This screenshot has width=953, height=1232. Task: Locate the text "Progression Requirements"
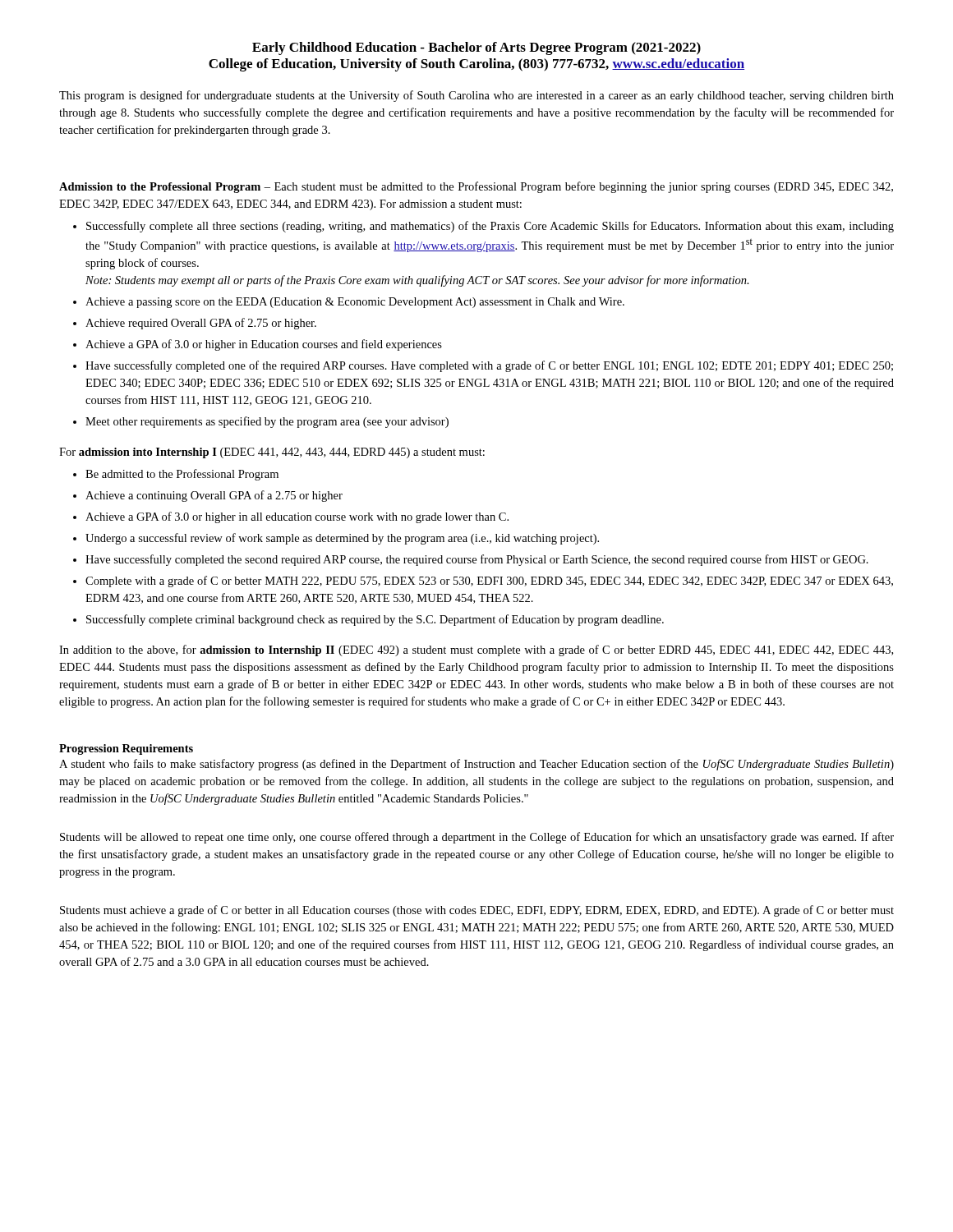(x=126, y=749)
